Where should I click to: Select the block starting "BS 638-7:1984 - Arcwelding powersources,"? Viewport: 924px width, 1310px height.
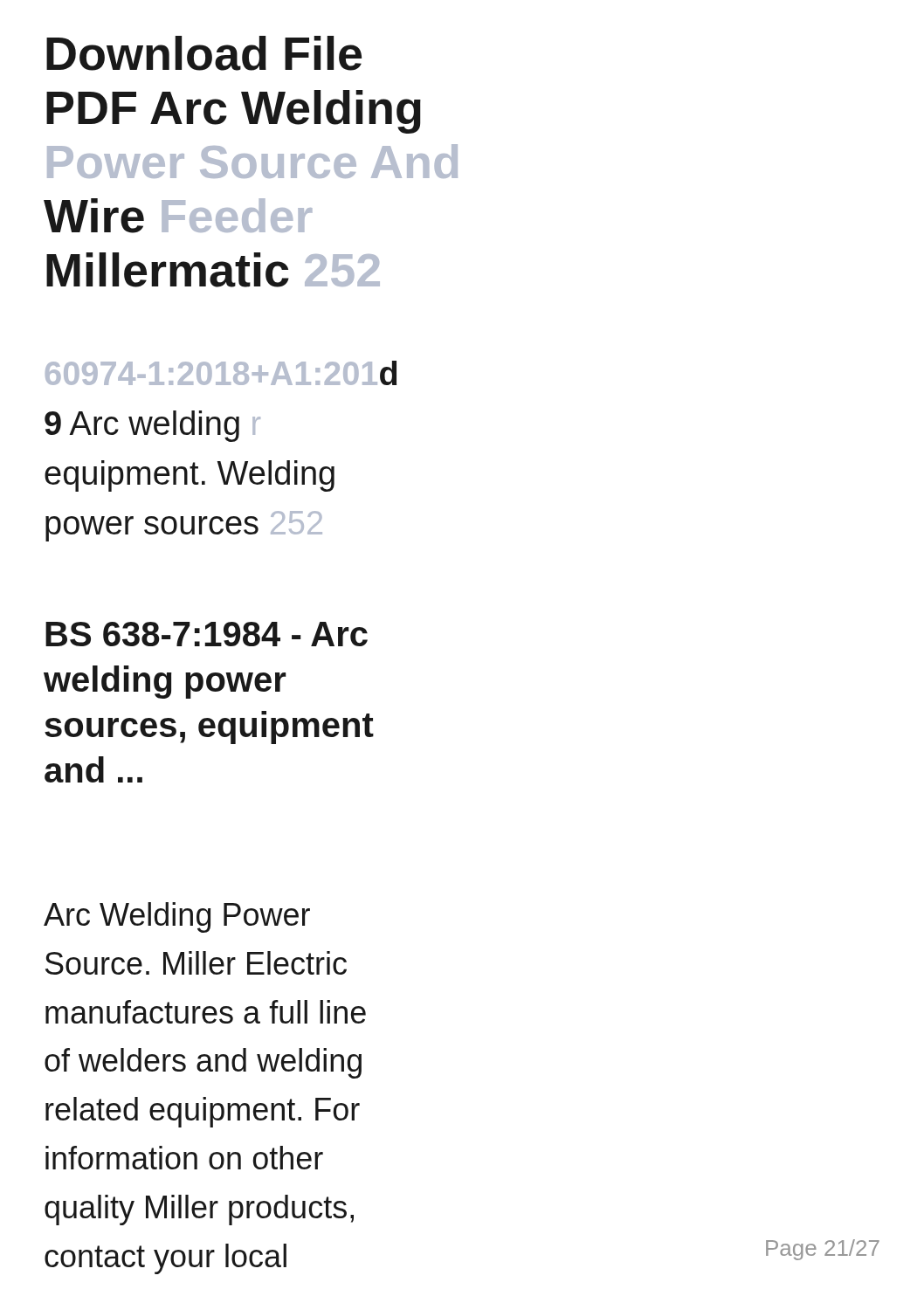coord(207,634)
